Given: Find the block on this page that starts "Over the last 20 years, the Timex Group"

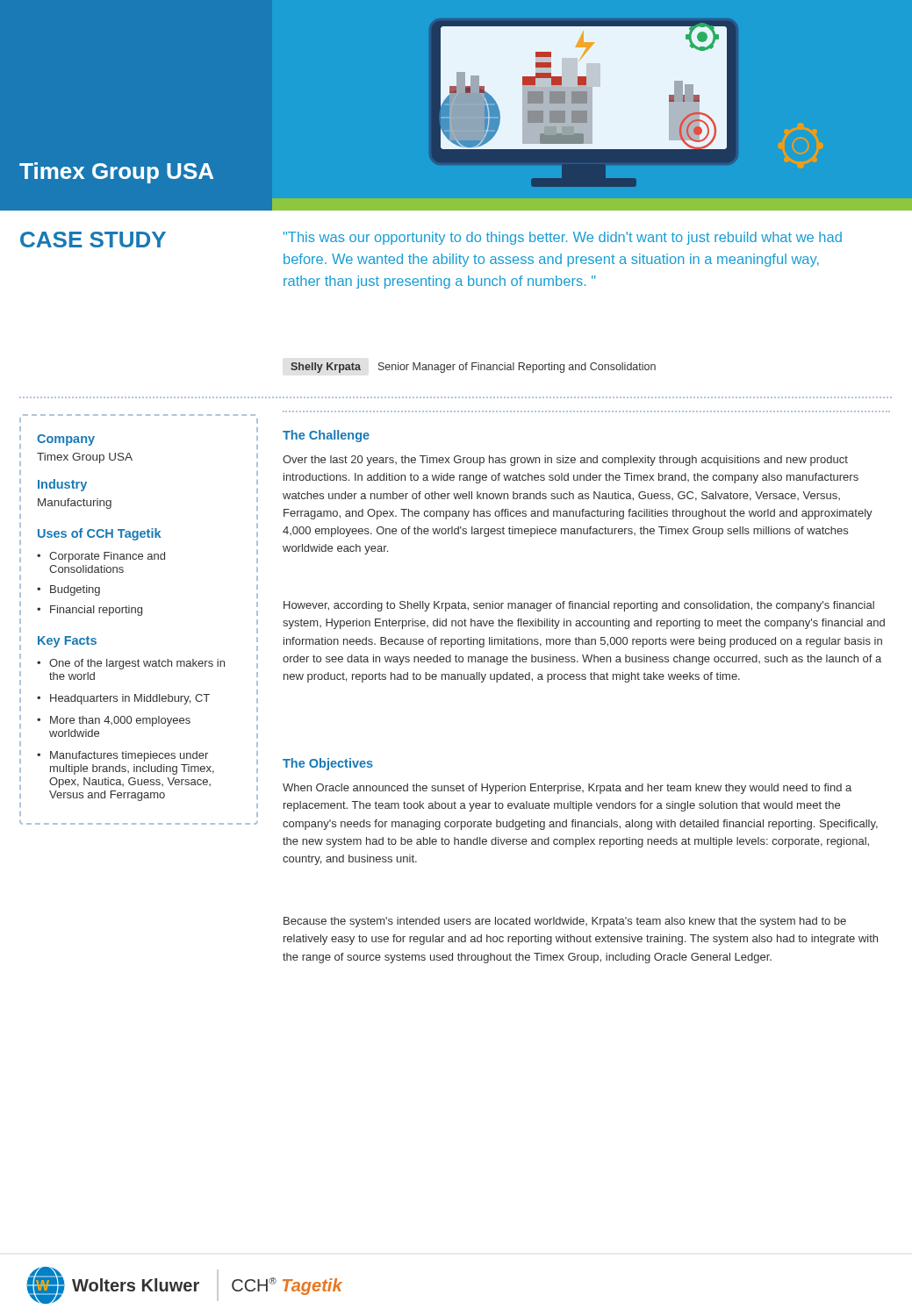Looking at the screenshot, I should [577, 504].
